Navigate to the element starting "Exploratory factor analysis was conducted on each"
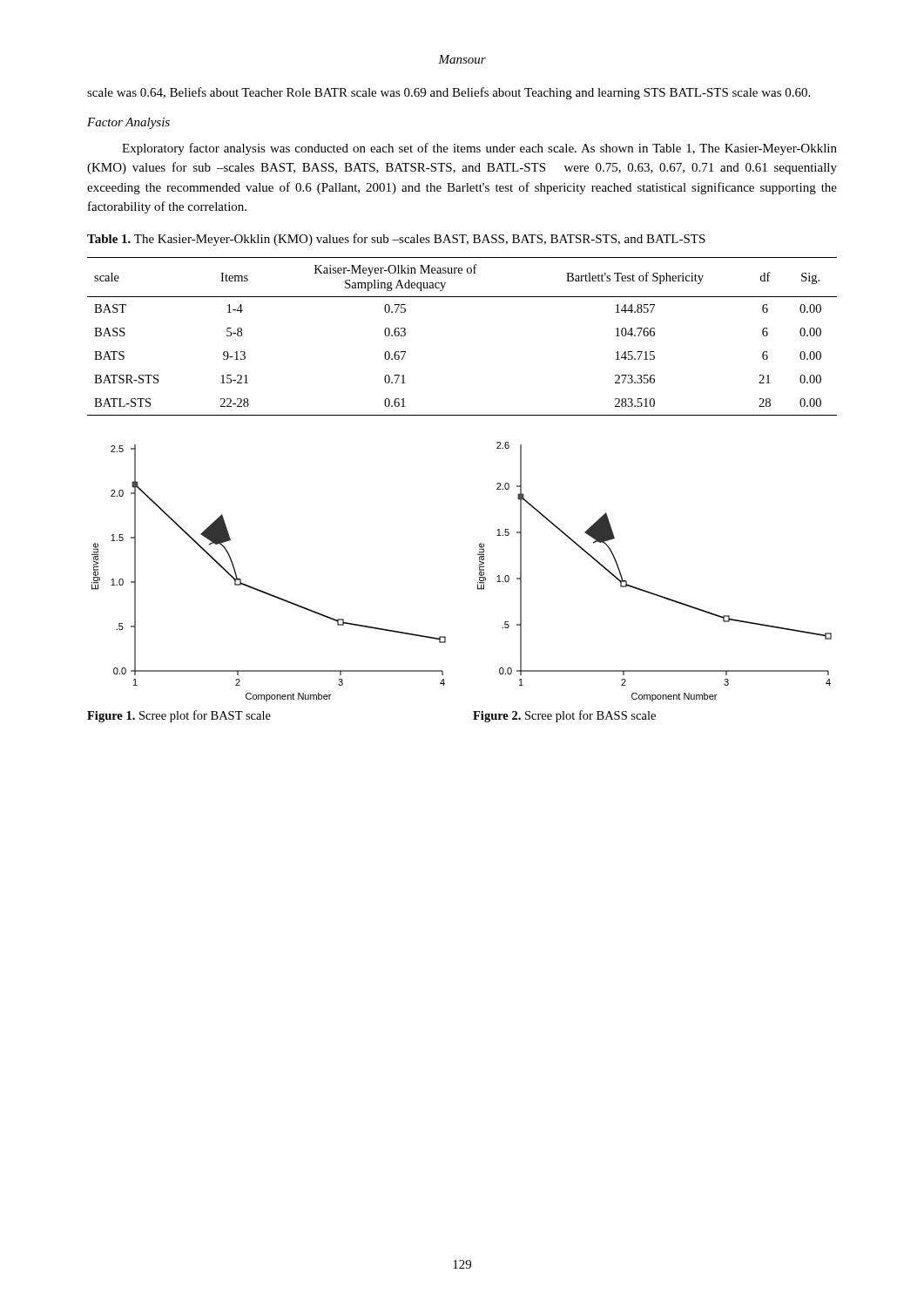This screenshot has width=924, height=1307. point(462,177)
